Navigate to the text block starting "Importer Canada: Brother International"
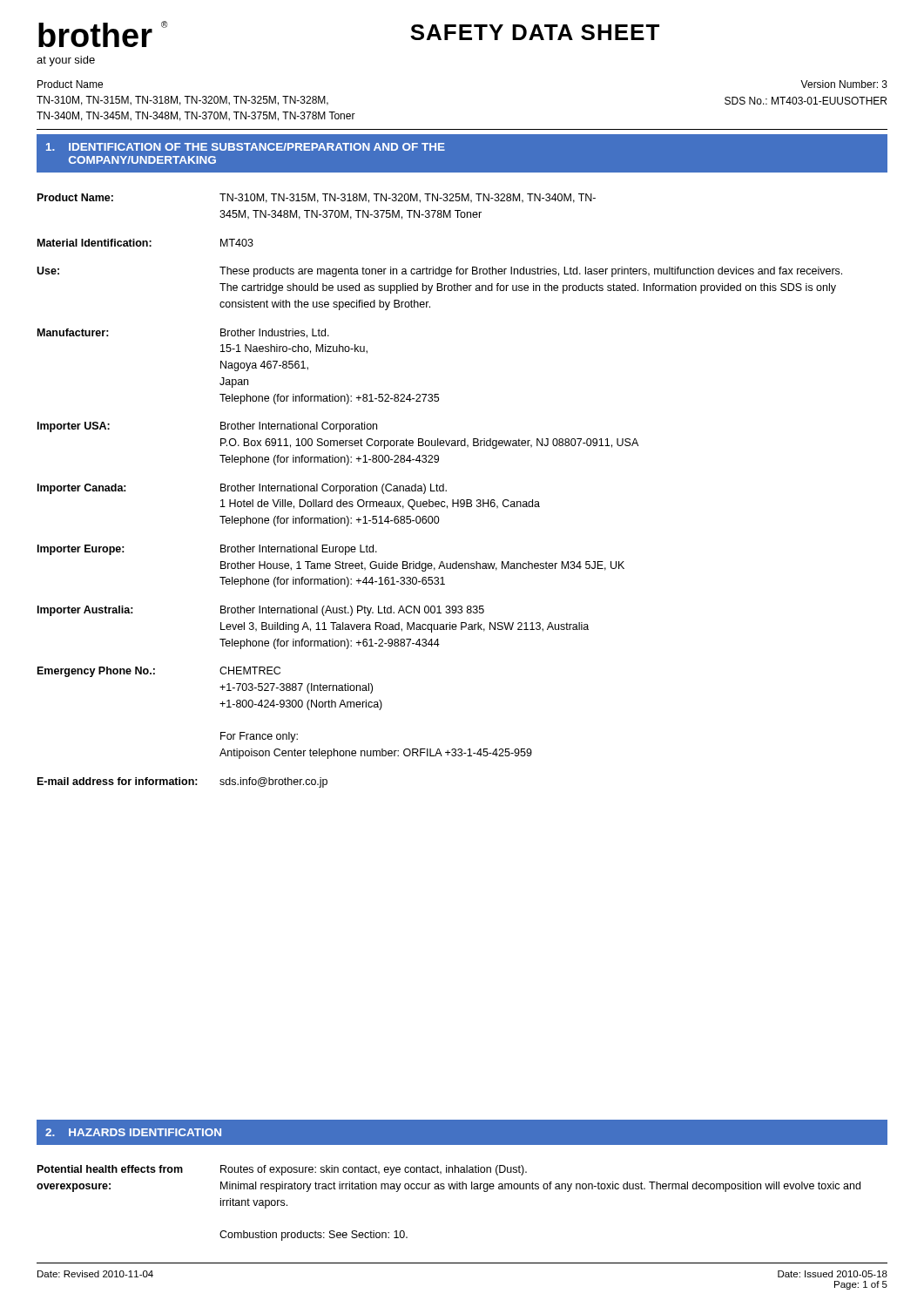This screenshot has width=924, height=1307. (462, 504)
